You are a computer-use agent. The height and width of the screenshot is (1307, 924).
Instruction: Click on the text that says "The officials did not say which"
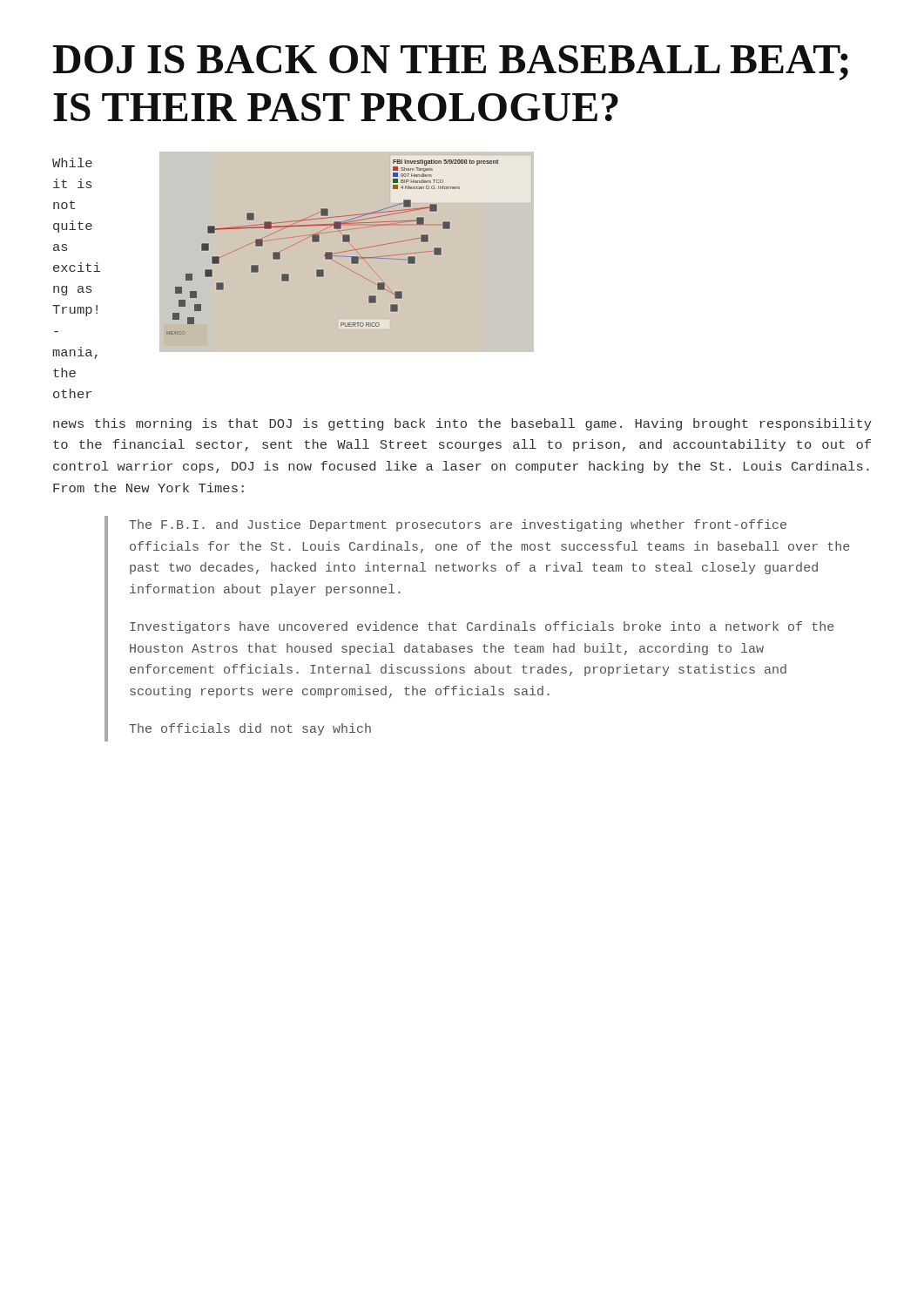[x=250, y=730]
